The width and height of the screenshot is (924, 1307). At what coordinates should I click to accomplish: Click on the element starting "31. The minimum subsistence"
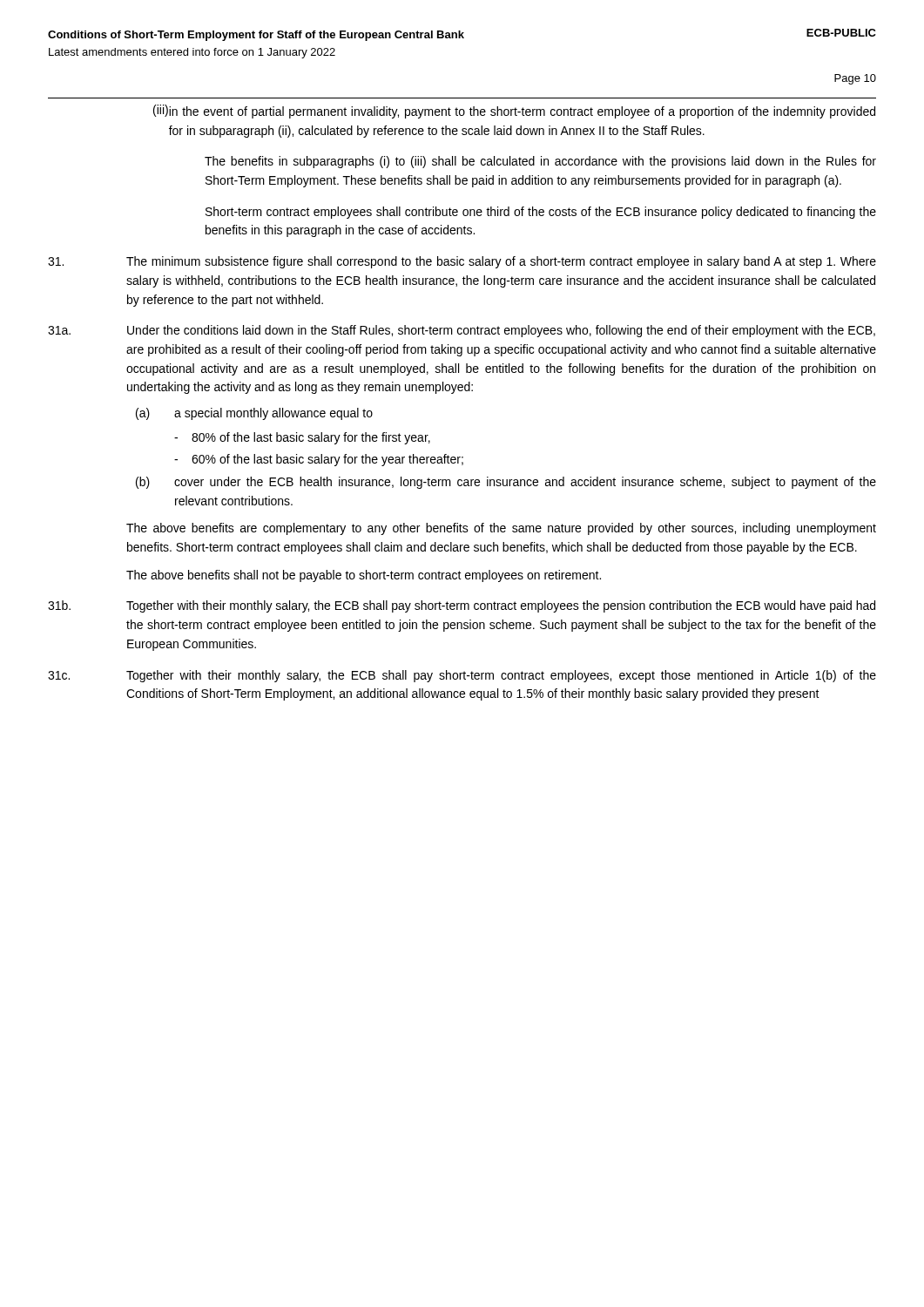coord(462,281)
